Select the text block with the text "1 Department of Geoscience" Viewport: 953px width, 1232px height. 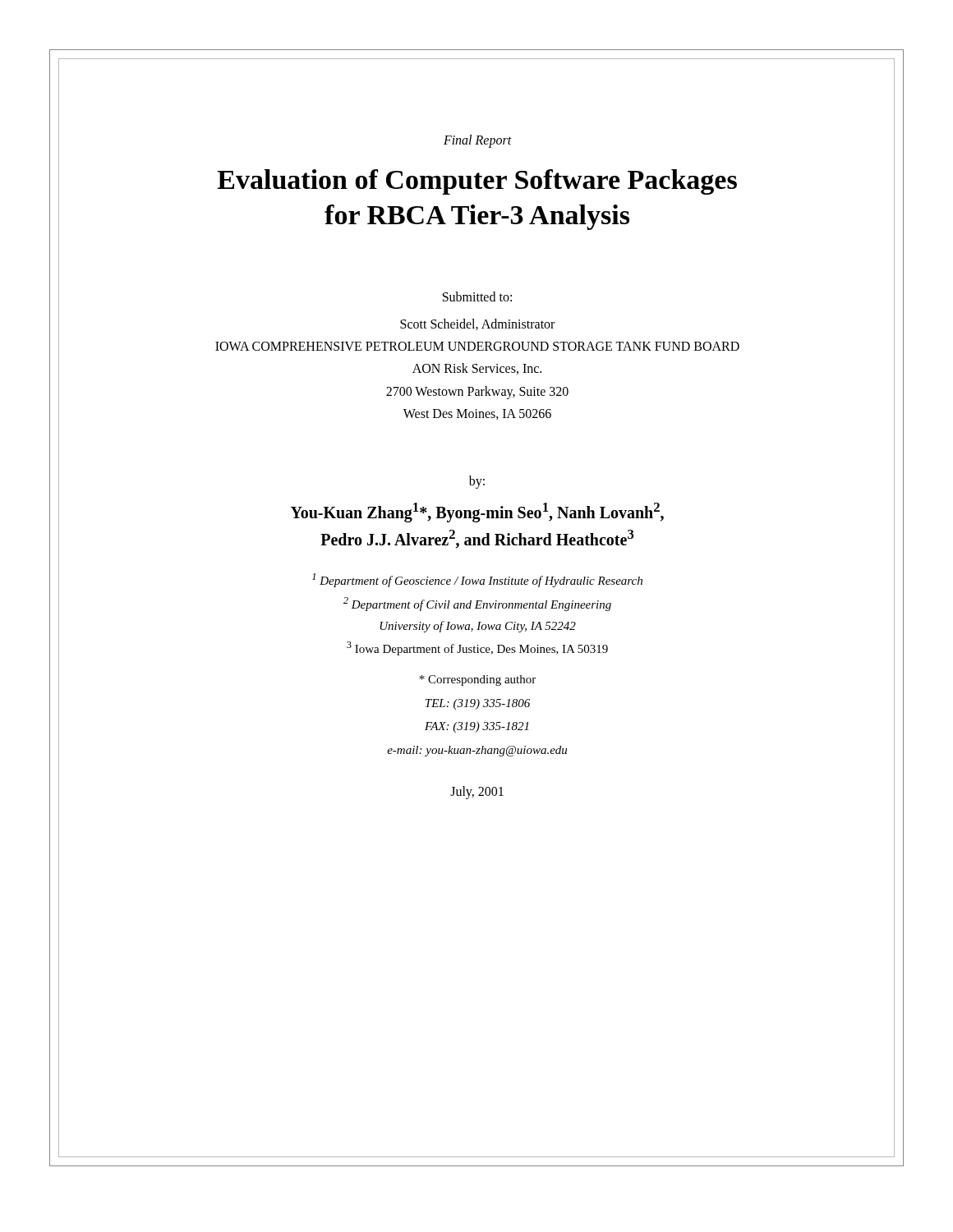[477, 613]
